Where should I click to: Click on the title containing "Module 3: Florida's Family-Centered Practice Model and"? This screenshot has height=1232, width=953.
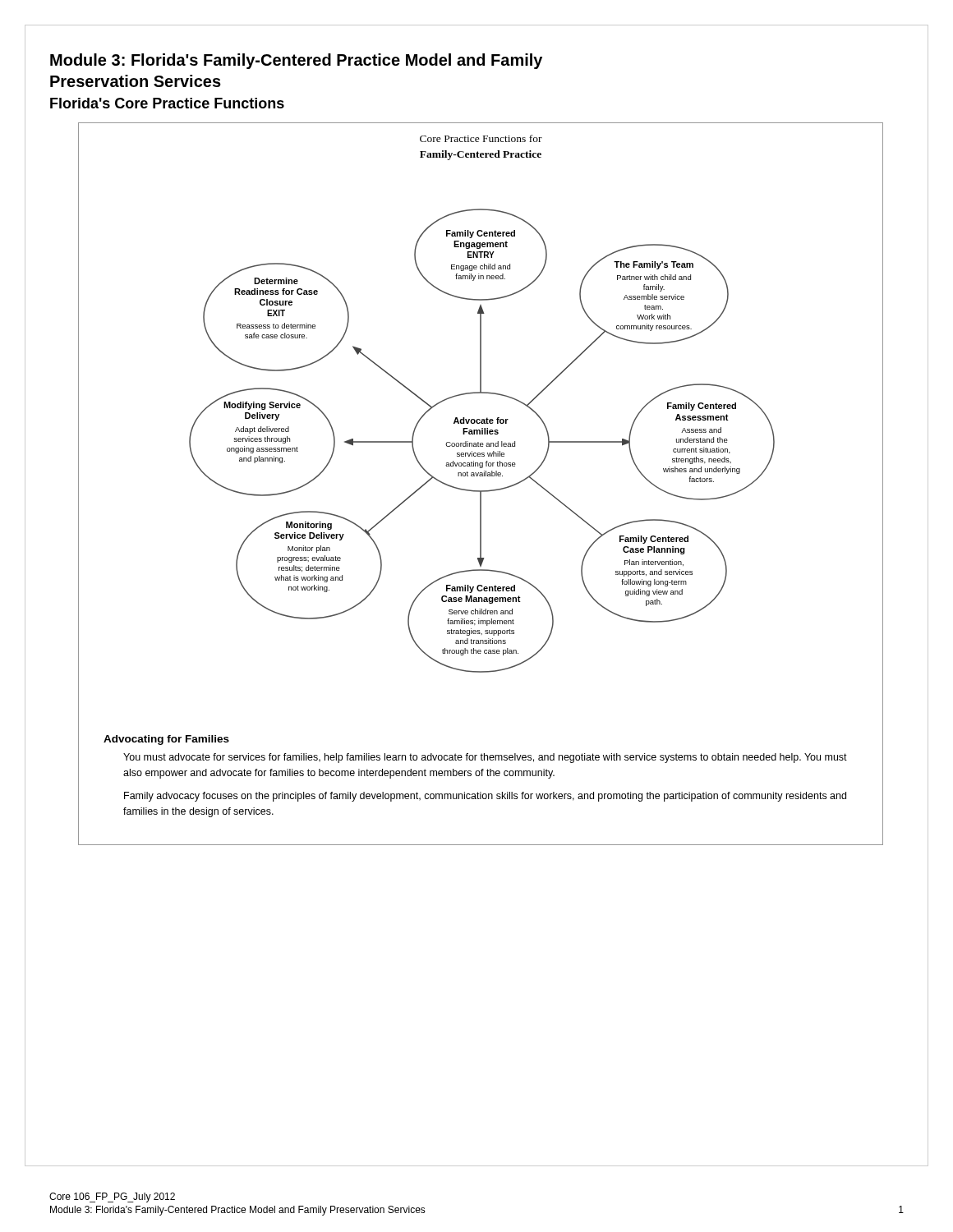481,71
